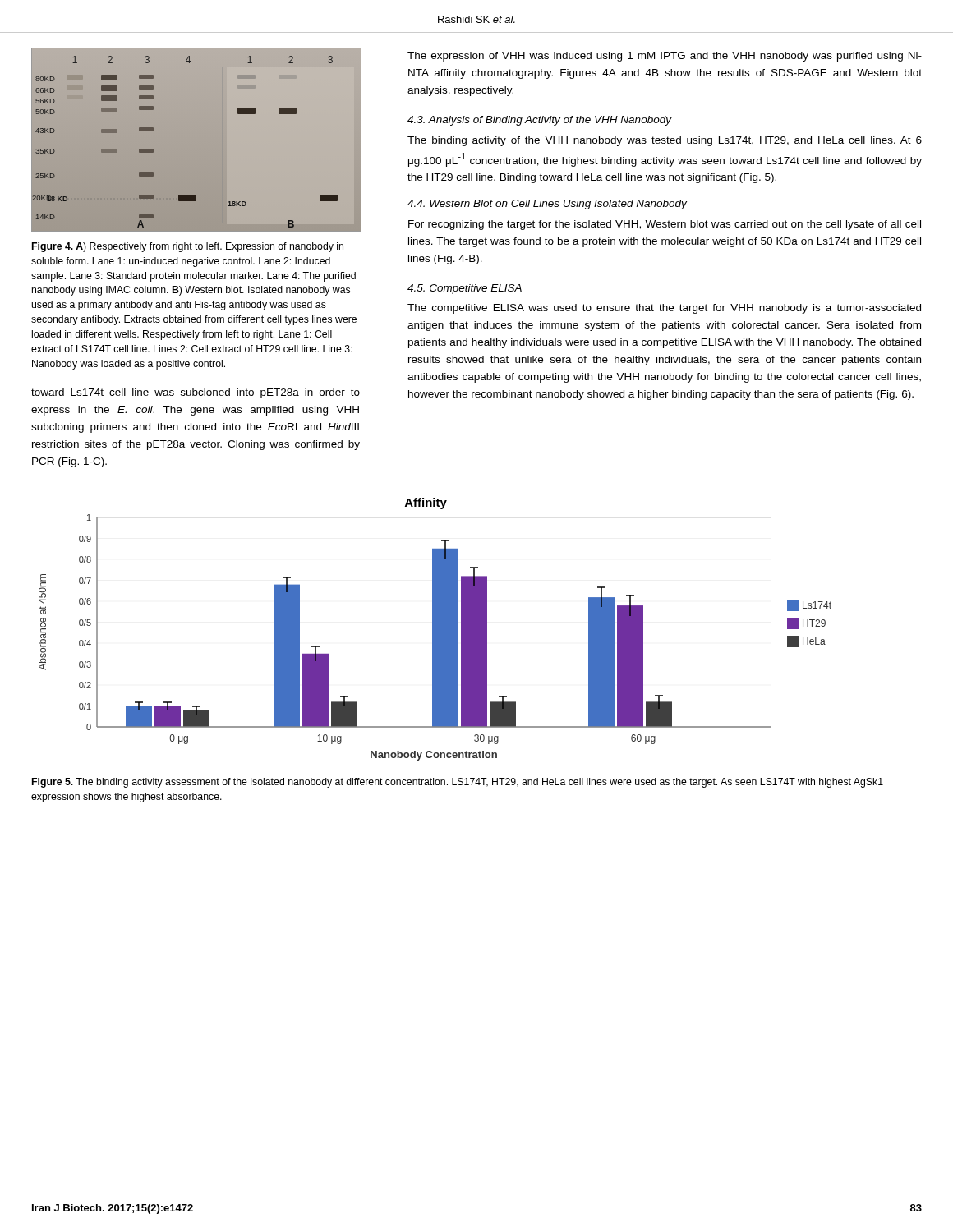Screen dimensions: 1232x953
Task: Find the section header that says "4.5. Competitive ELISA"
Action: (465, 288)
